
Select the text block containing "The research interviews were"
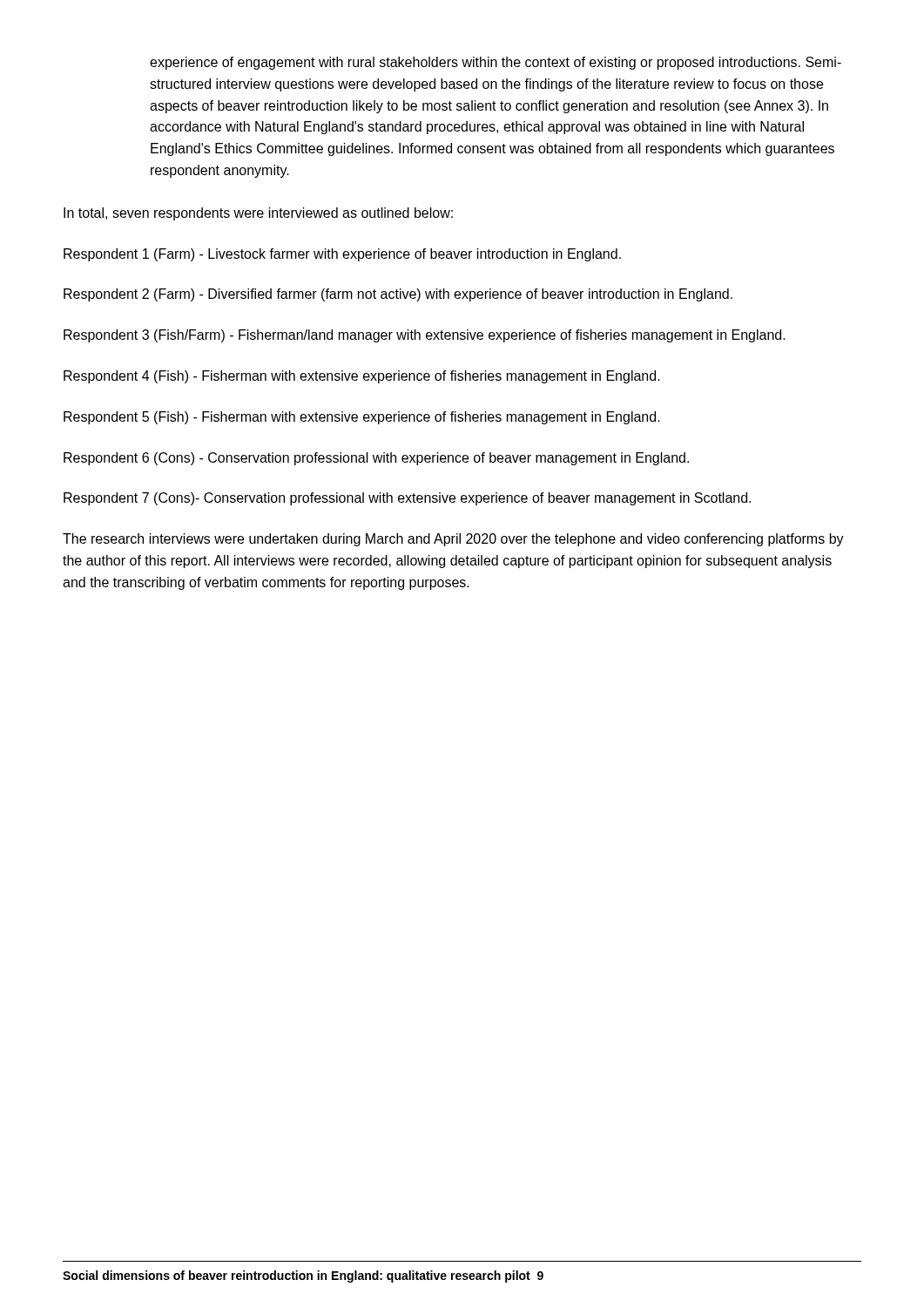click(453, 561)
